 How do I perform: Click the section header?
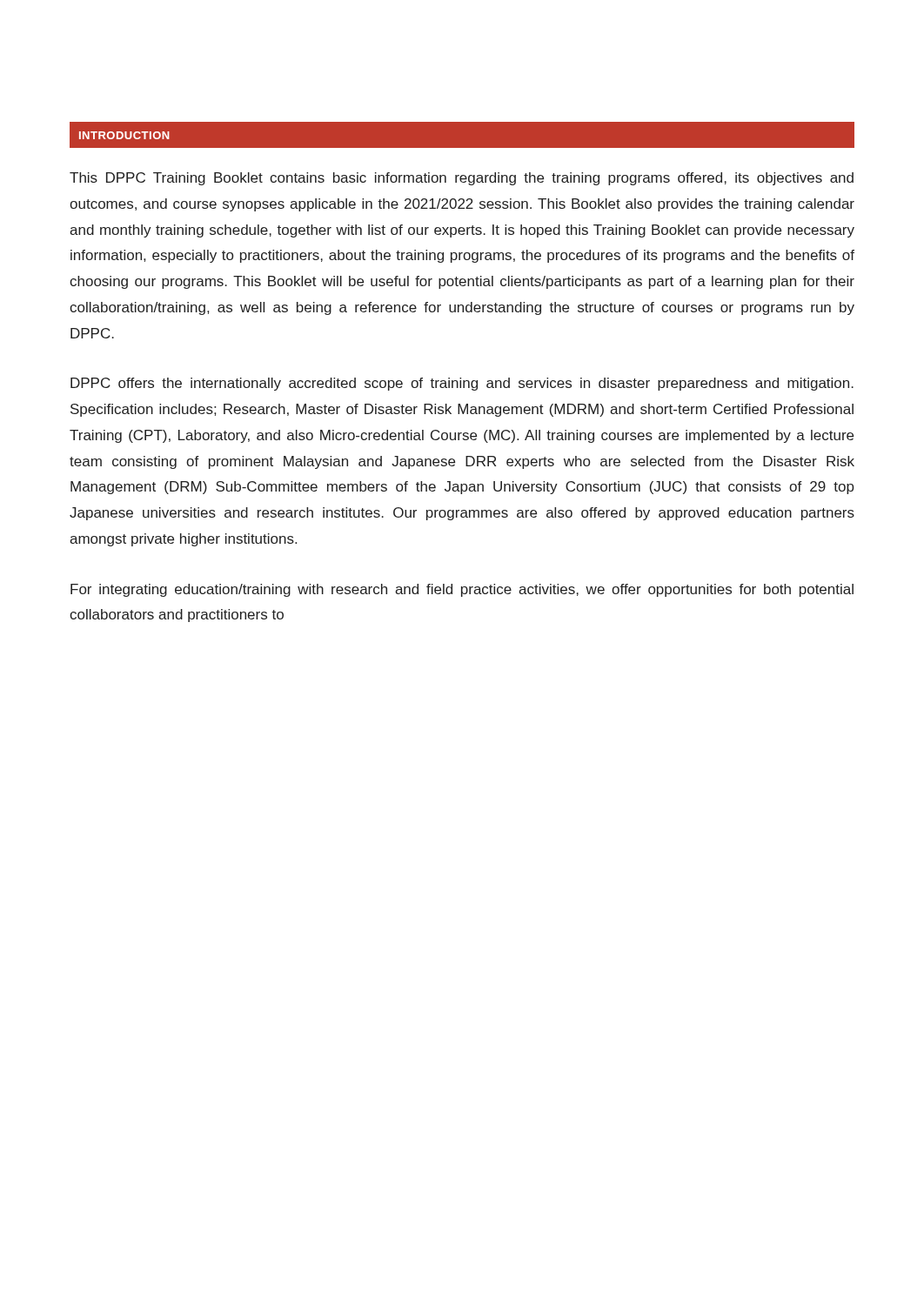point(124,135)
